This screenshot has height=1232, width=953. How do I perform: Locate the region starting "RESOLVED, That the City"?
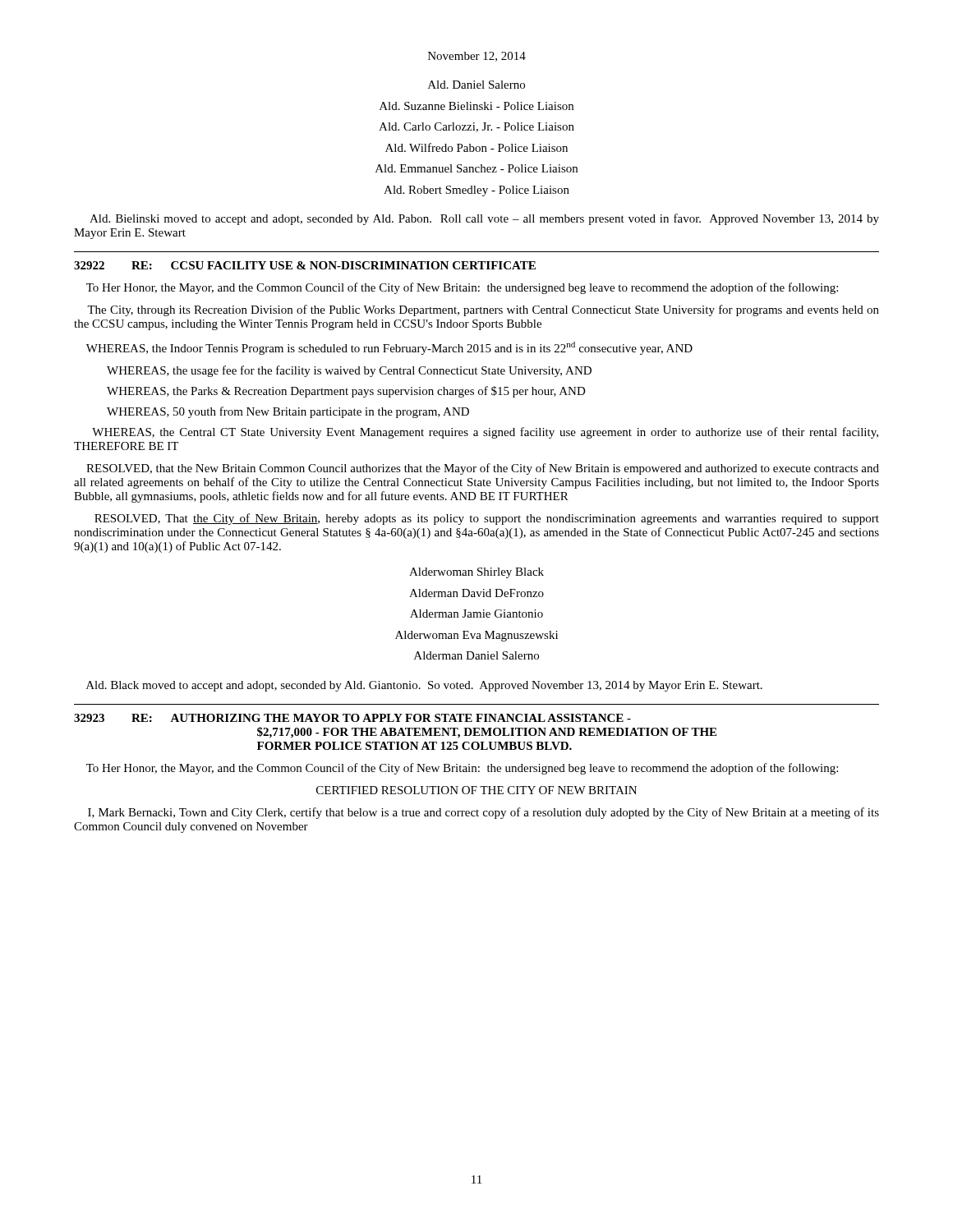click(476, 532)
